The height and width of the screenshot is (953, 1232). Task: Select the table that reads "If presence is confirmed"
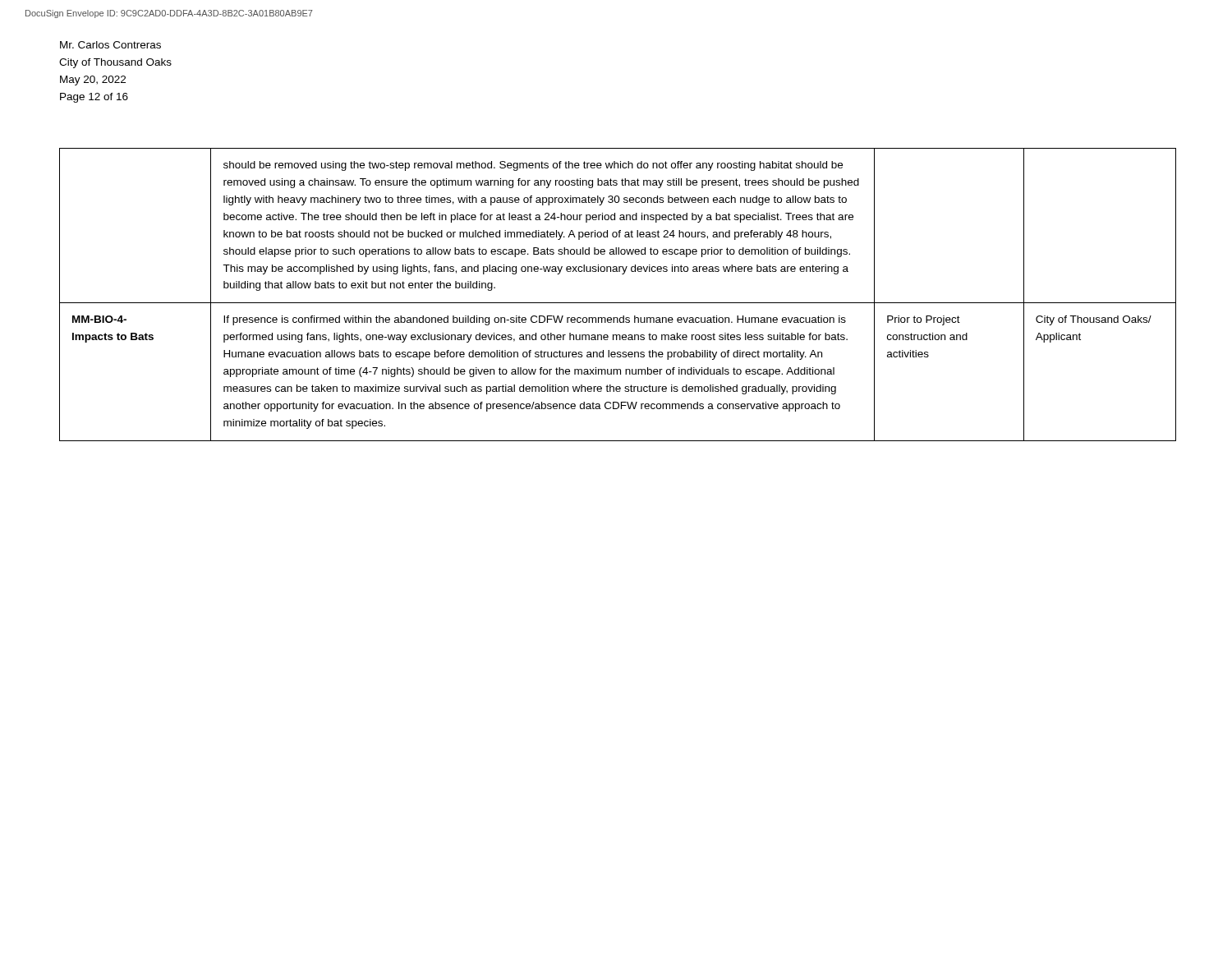pos(618,294)
